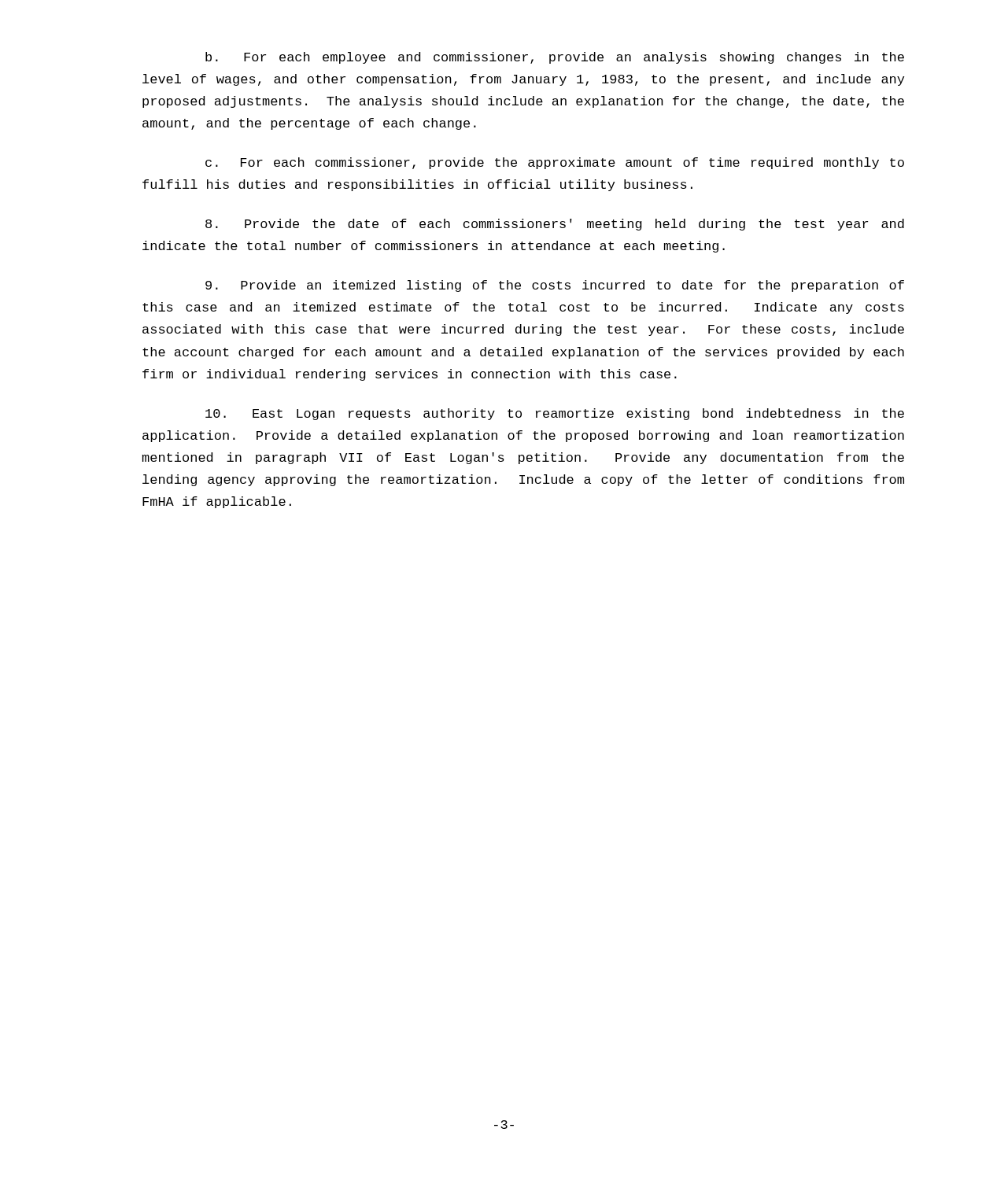
Task: Navigate to the block starting "b. For each"
Action: click(x=523, y=91)
